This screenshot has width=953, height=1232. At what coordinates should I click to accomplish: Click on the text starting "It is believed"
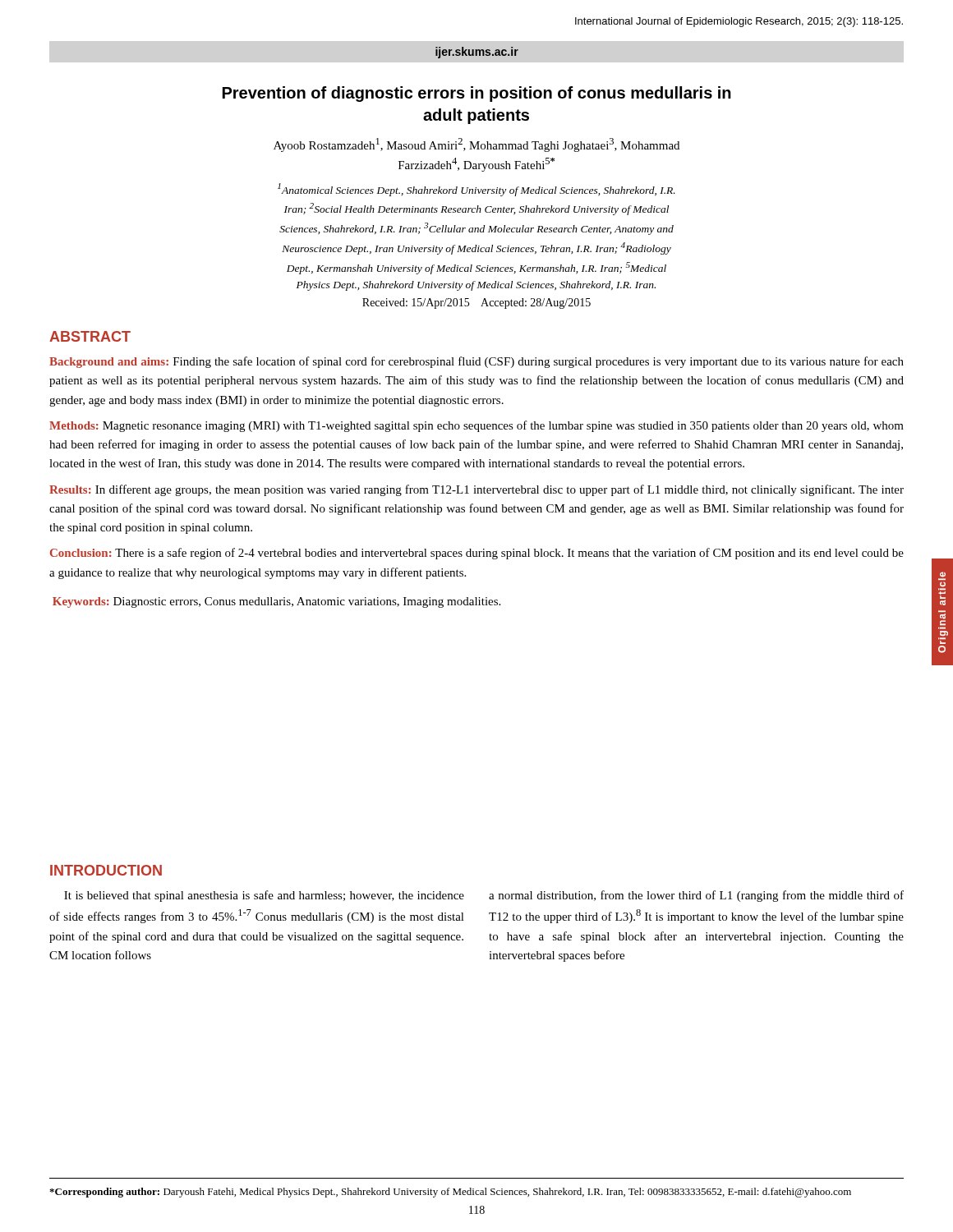(257, 925)
